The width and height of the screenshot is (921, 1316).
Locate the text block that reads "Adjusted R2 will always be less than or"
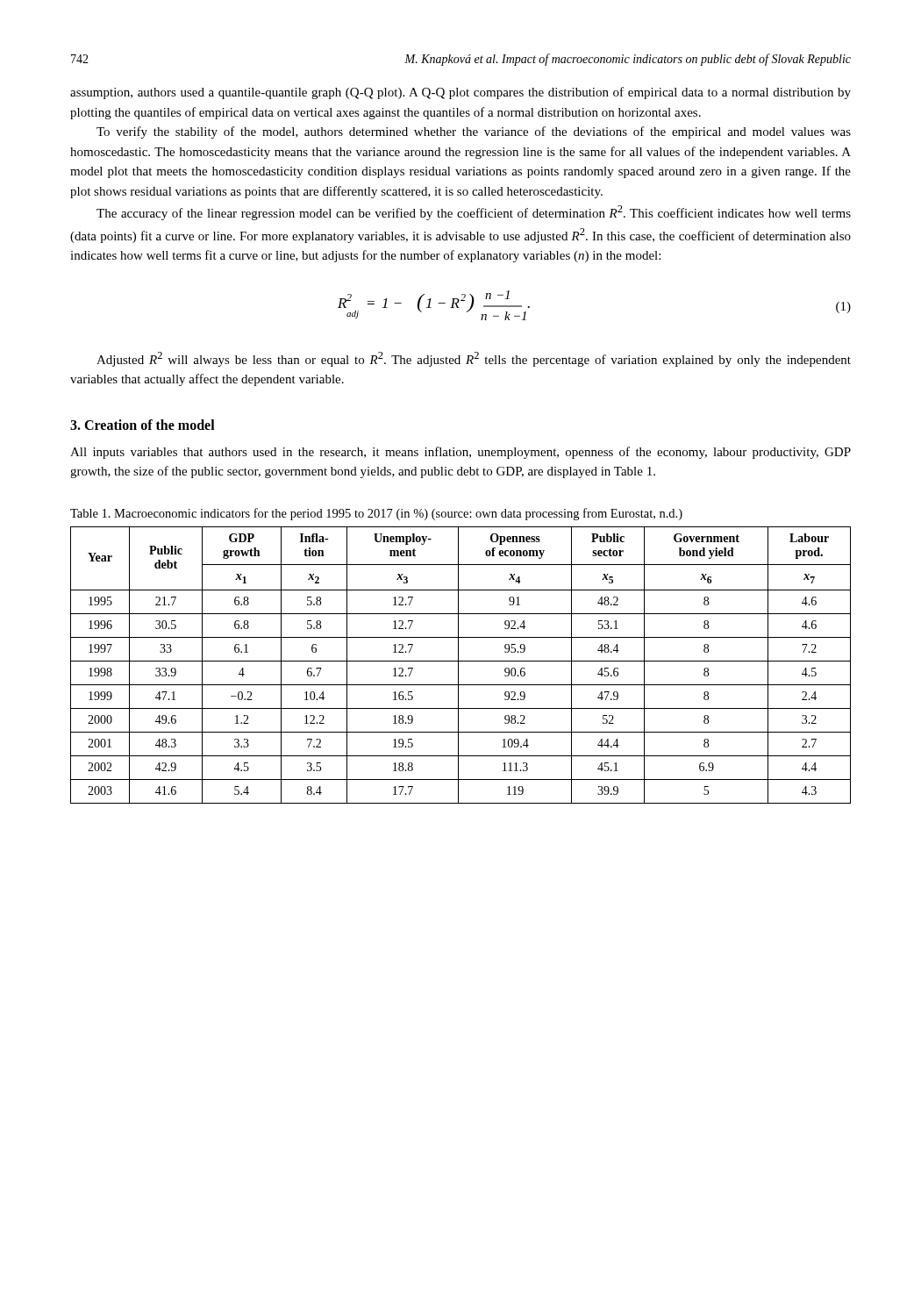click(x=460, y=368)
